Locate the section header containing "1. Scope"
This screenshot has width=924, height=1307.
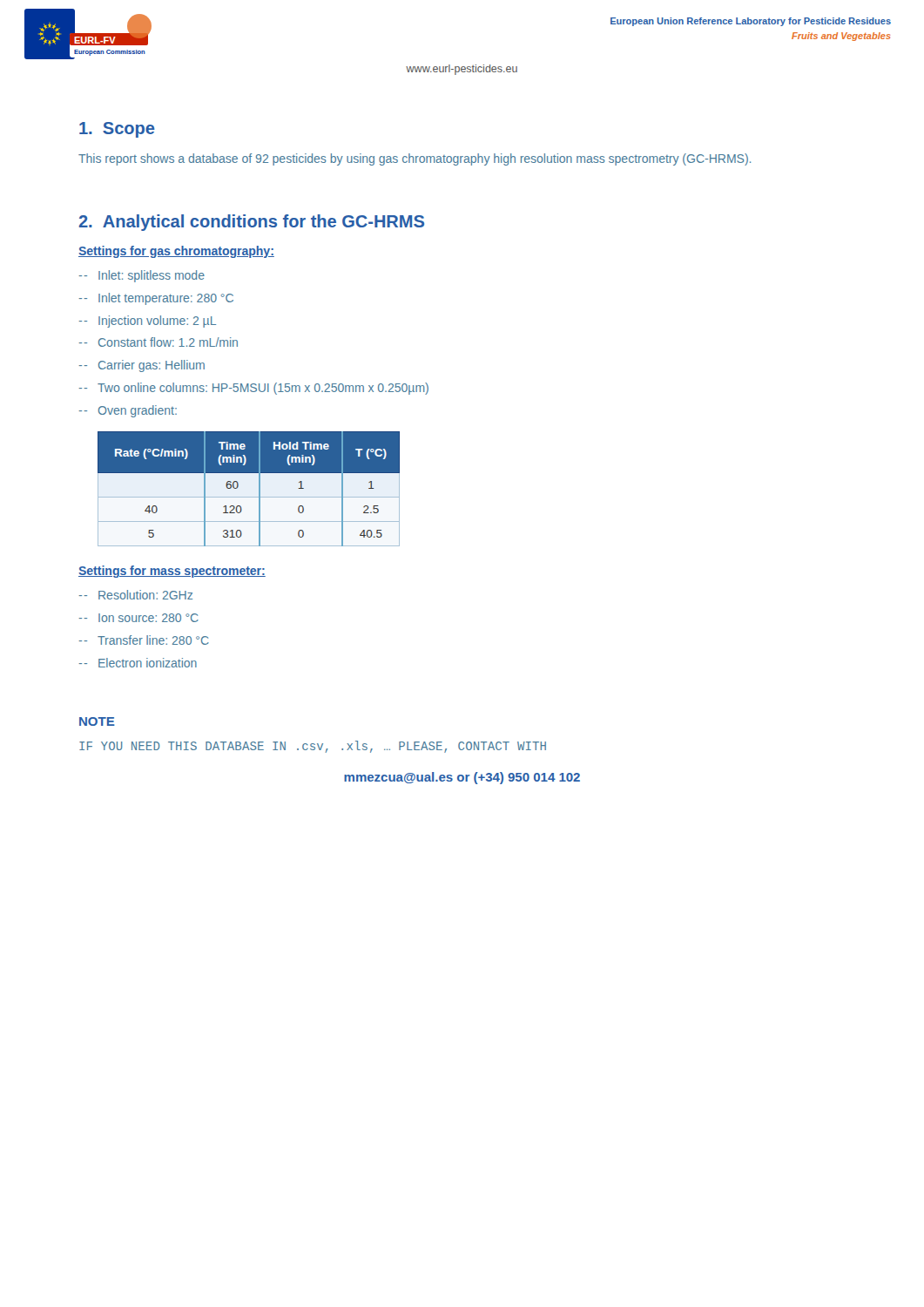tap(117, 128)
